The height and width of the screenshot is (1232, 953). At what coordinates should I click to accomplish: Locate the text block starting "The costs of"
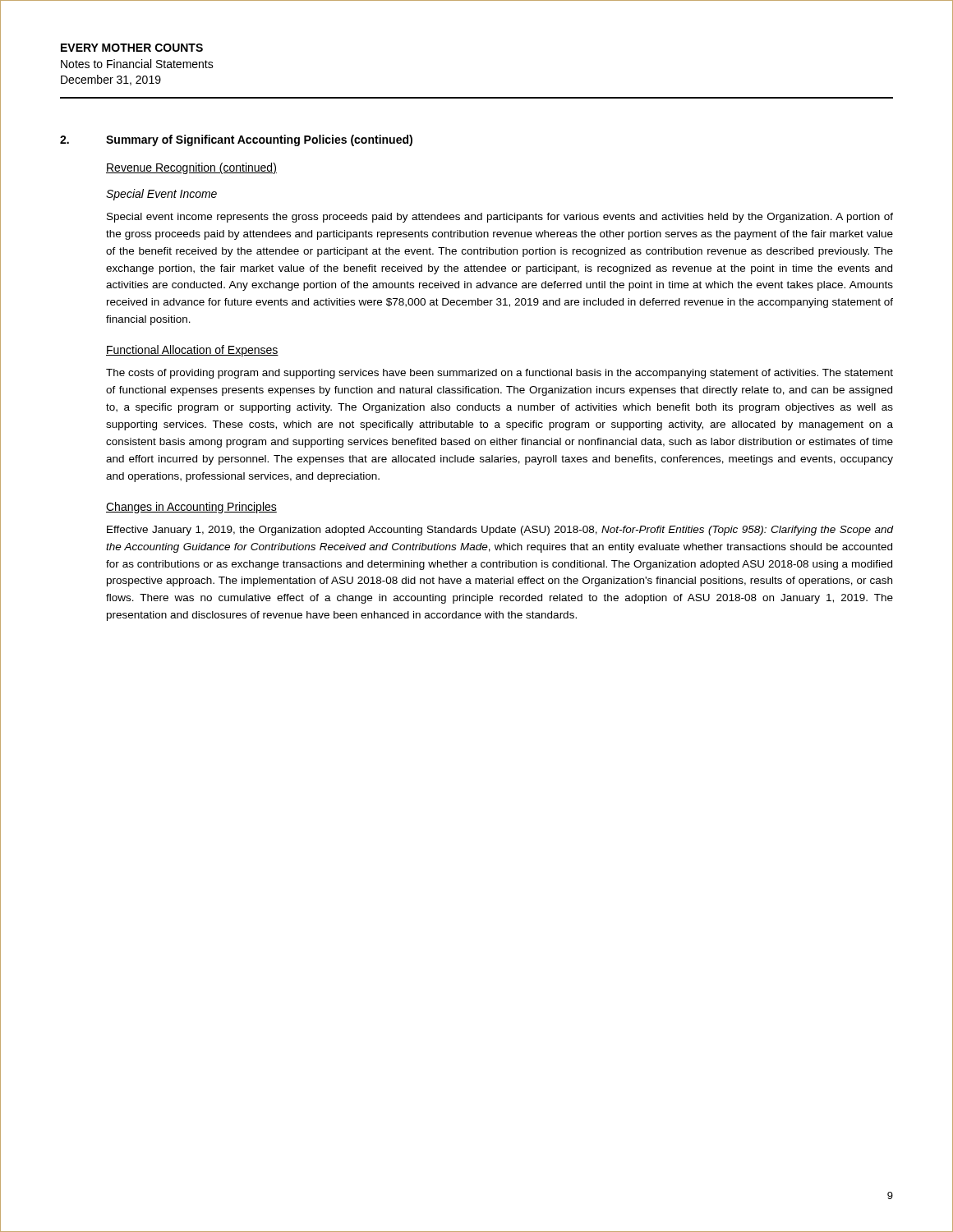pos(500,424)
